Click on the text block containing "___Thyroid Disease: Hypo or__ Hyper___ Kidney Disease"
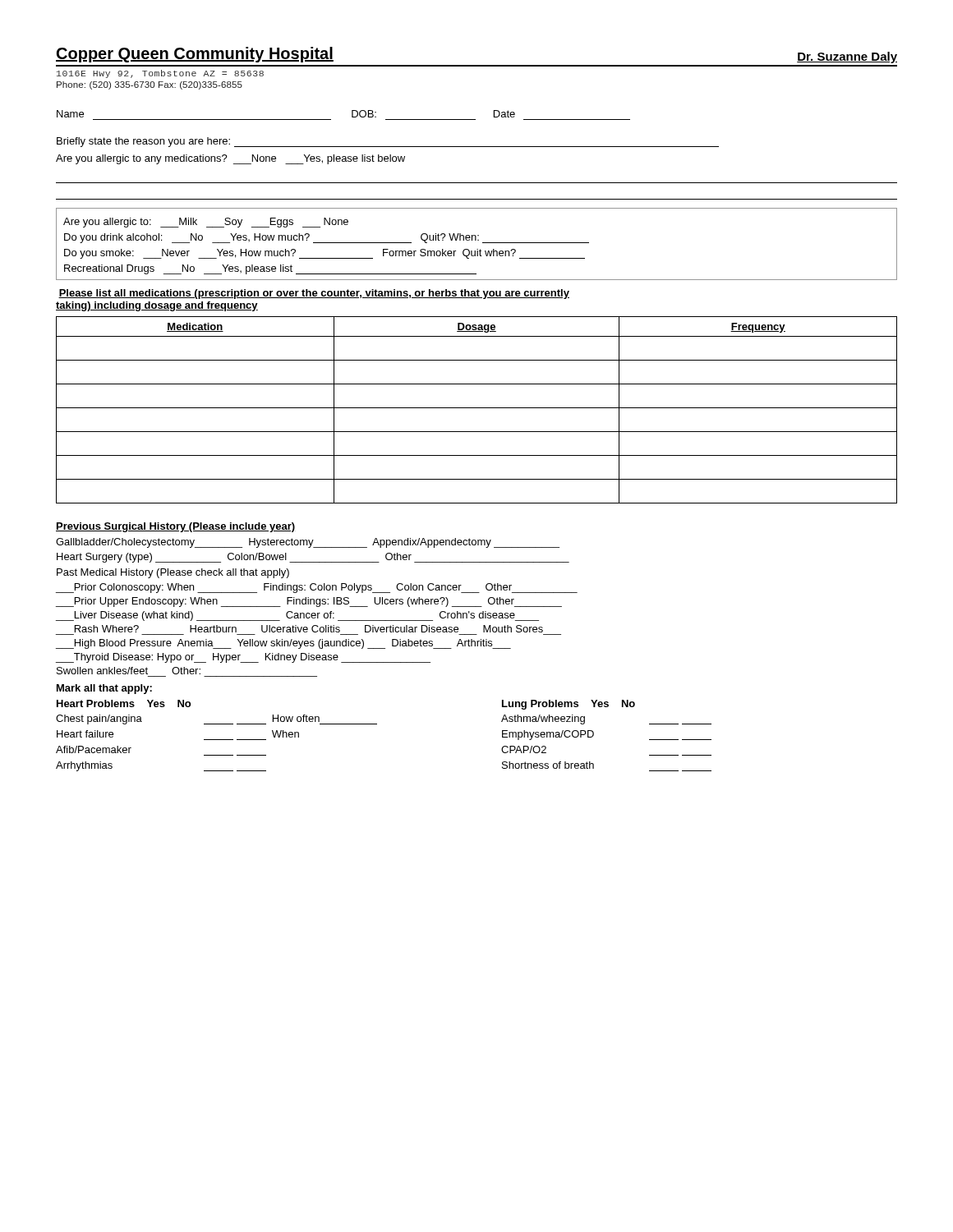953x1232 pixels. tap(243, 657)
